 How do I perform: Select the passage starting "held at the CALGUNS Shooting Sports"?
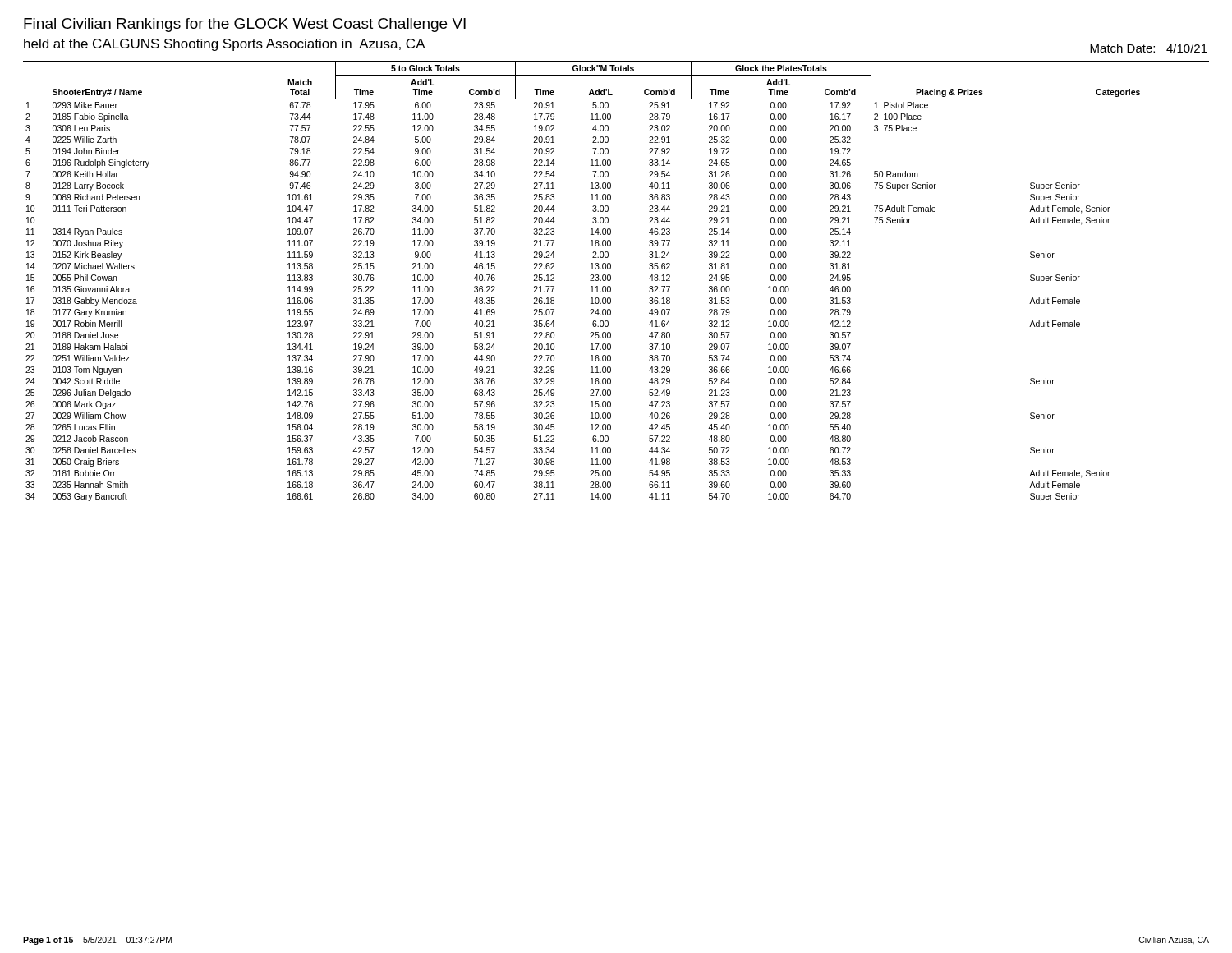point(227,44)
